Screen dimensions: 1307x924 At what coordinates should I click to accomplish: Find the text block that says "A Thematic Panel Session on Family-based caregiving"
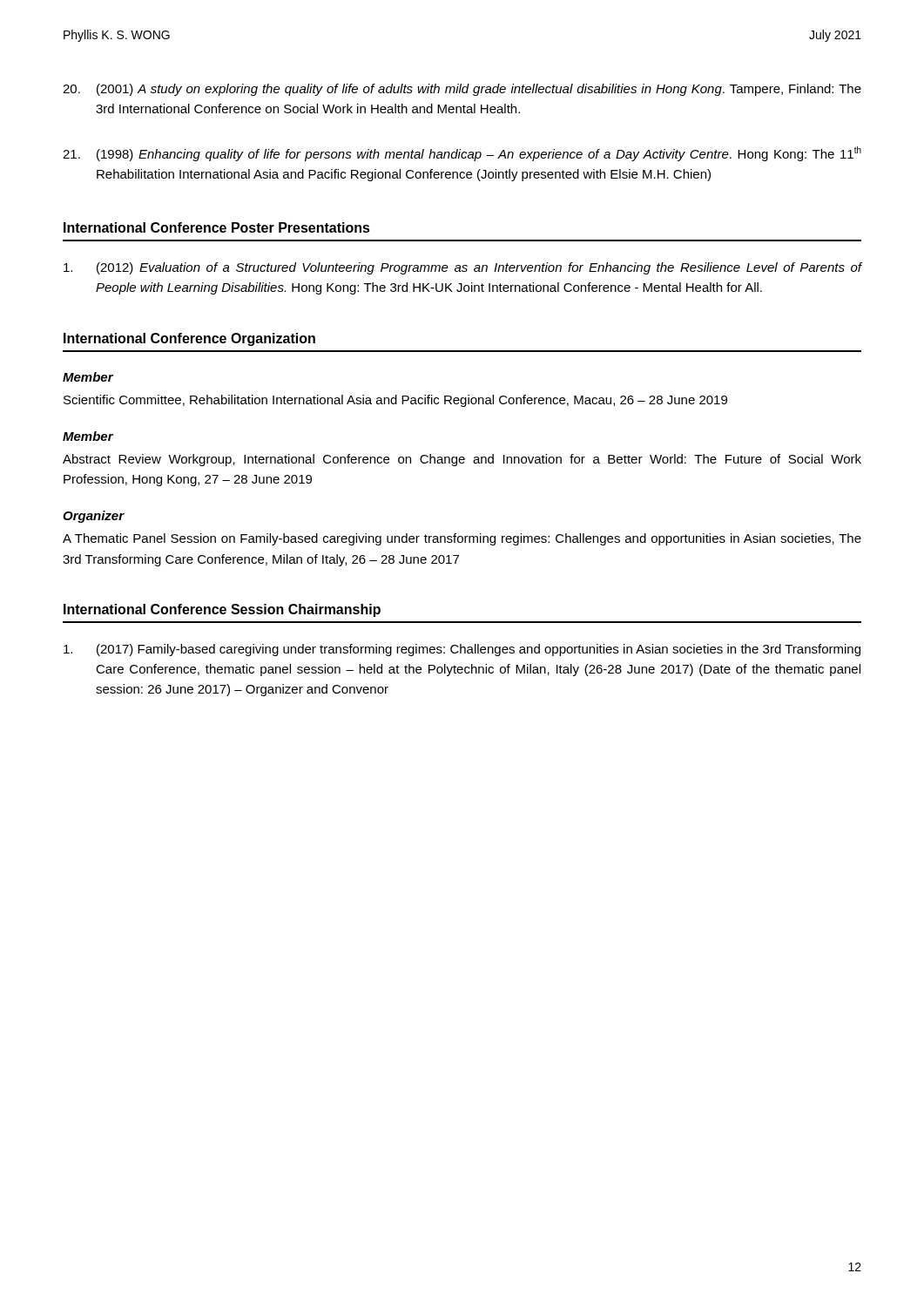(462, 548)
